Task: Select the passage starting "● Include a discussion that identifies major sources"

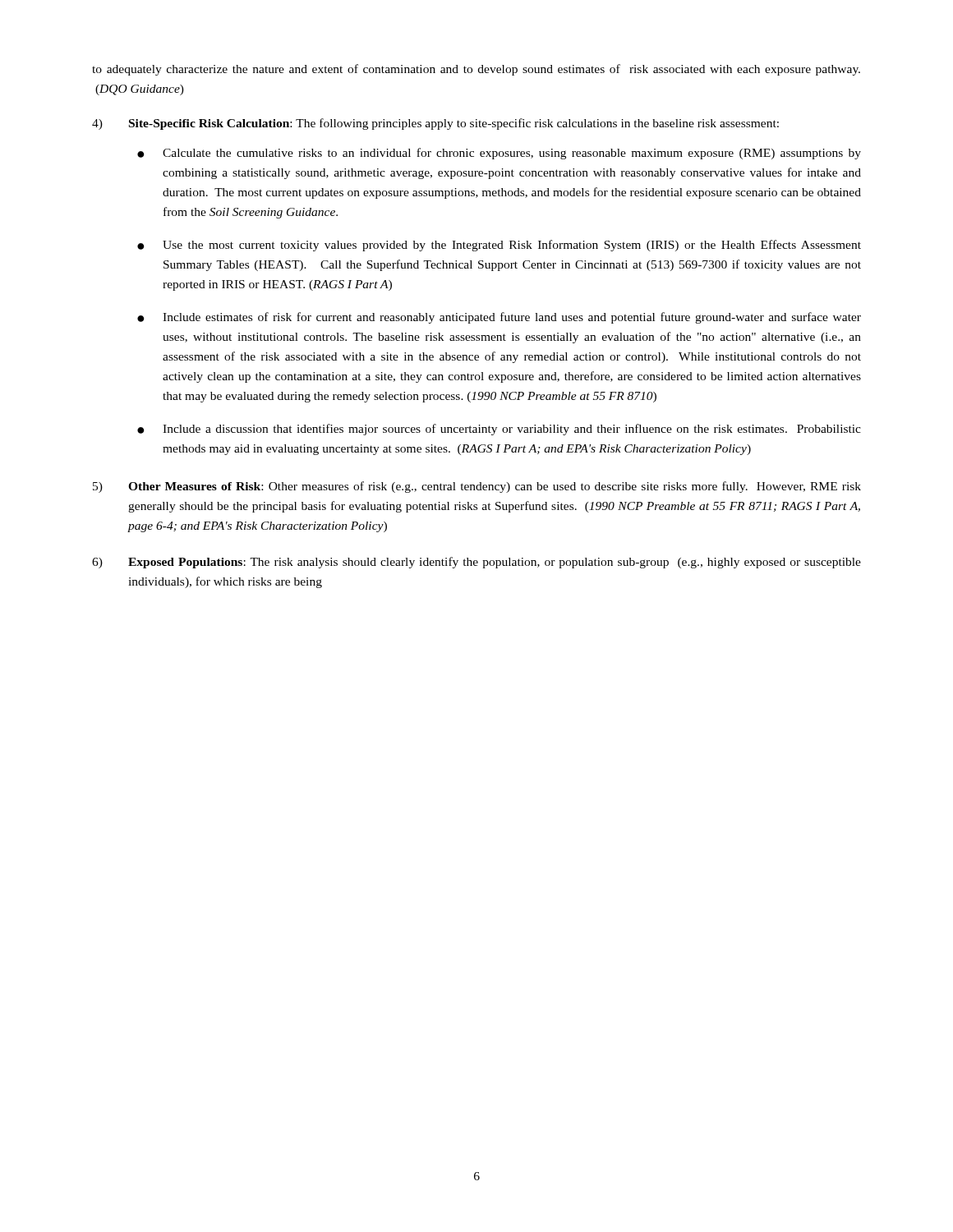Action: [x=499, y=439]
